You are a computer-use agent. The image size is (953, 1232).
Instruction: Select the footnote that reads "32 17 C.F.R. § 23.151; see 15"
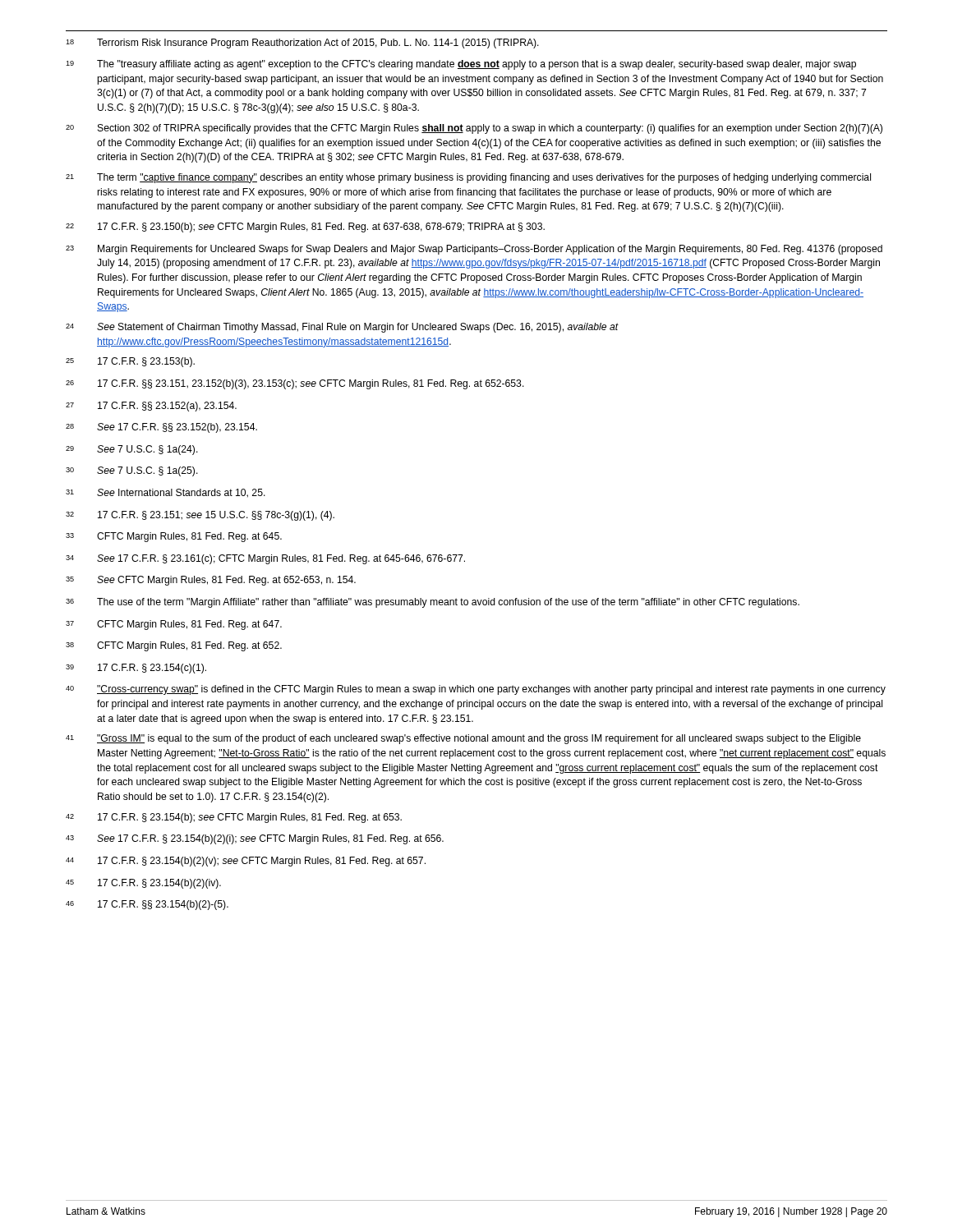click(200, 516)
